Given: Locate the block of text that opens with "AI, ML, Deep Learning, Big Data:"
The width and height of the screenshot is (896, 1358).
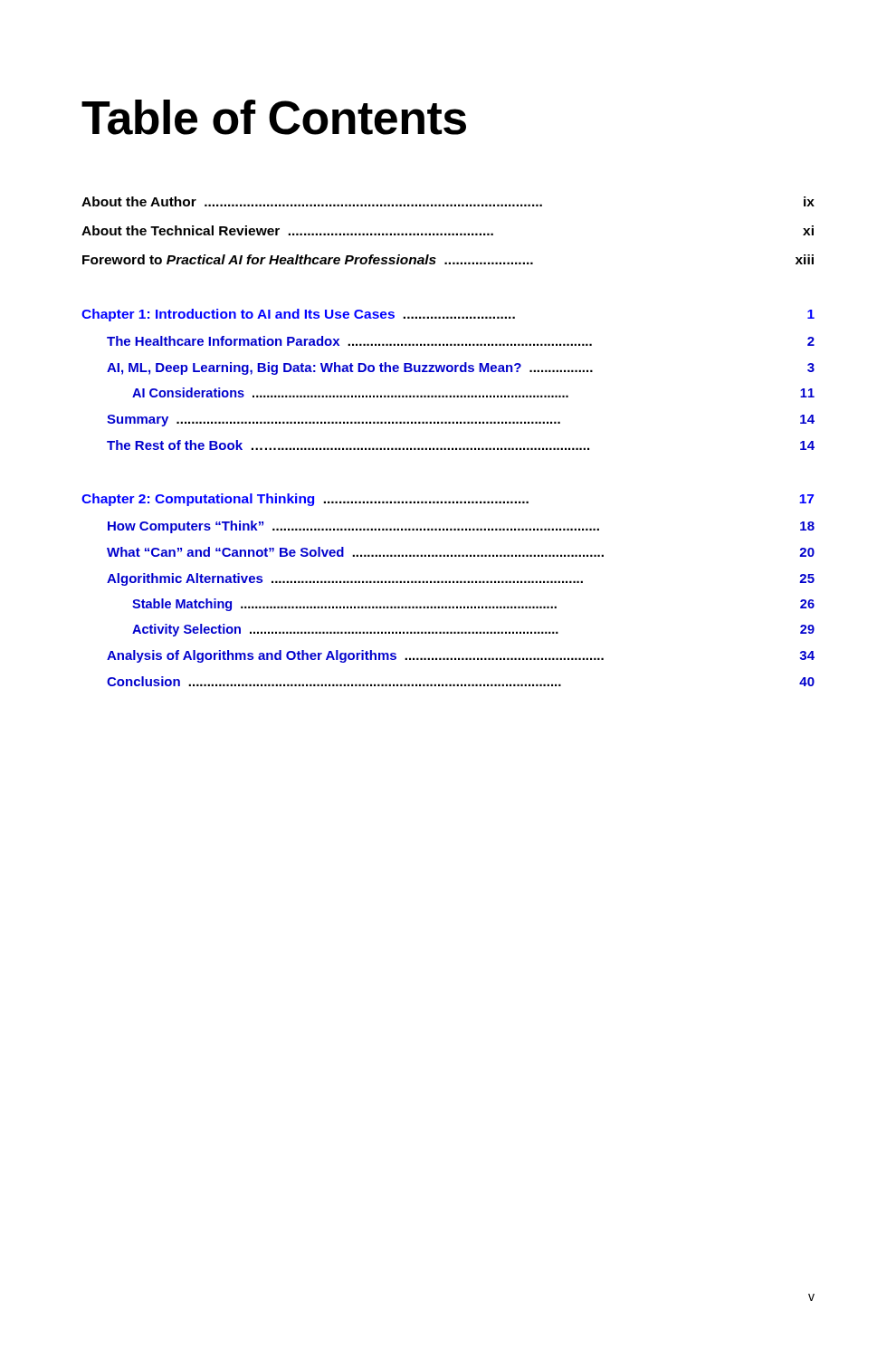Looking at the screenshot, I should [461, 367].
